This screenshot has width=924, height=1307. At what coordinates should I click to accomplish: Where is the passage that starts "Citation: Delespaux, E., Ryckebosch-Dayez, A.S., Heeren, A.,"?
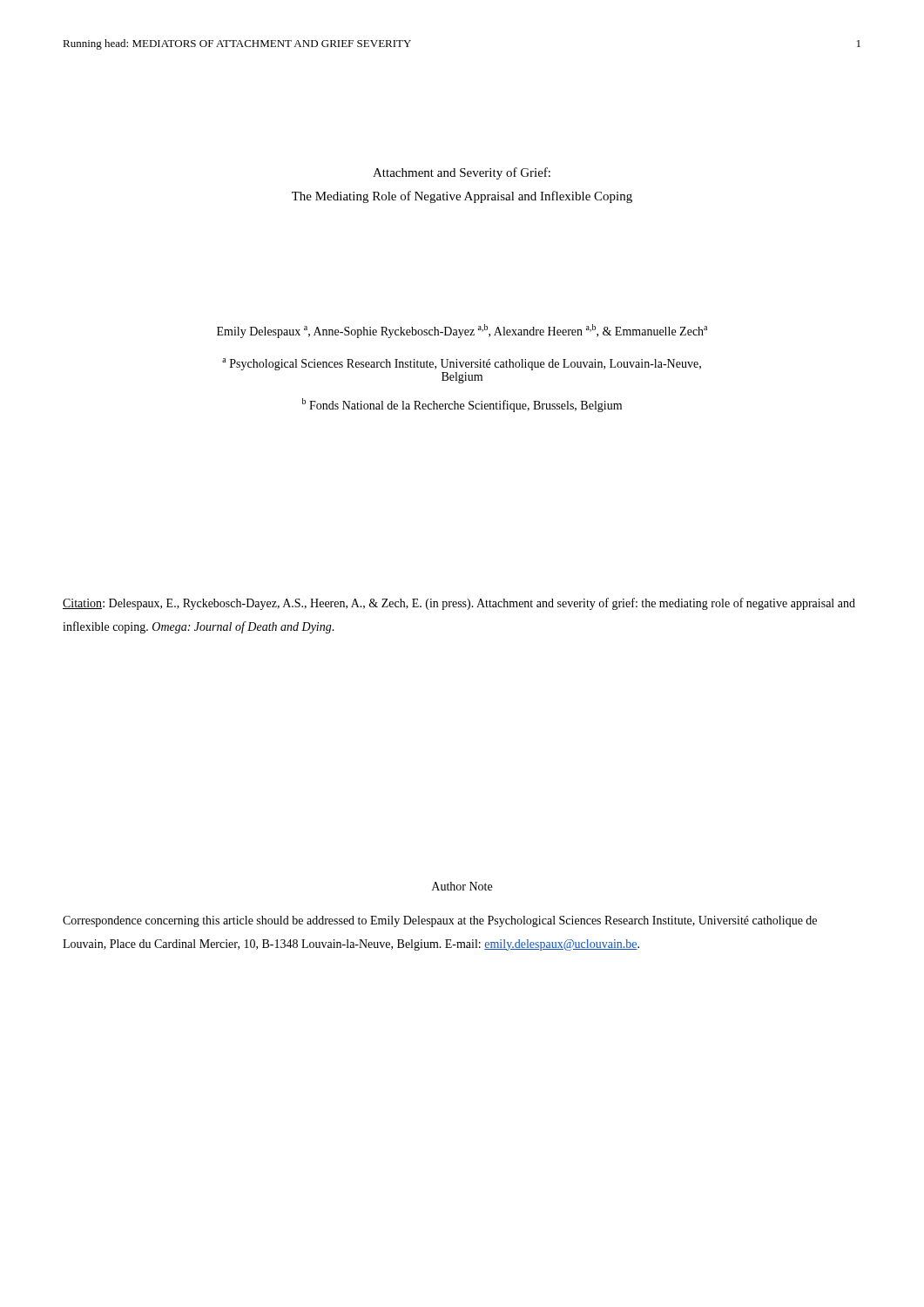click(459, 615)
